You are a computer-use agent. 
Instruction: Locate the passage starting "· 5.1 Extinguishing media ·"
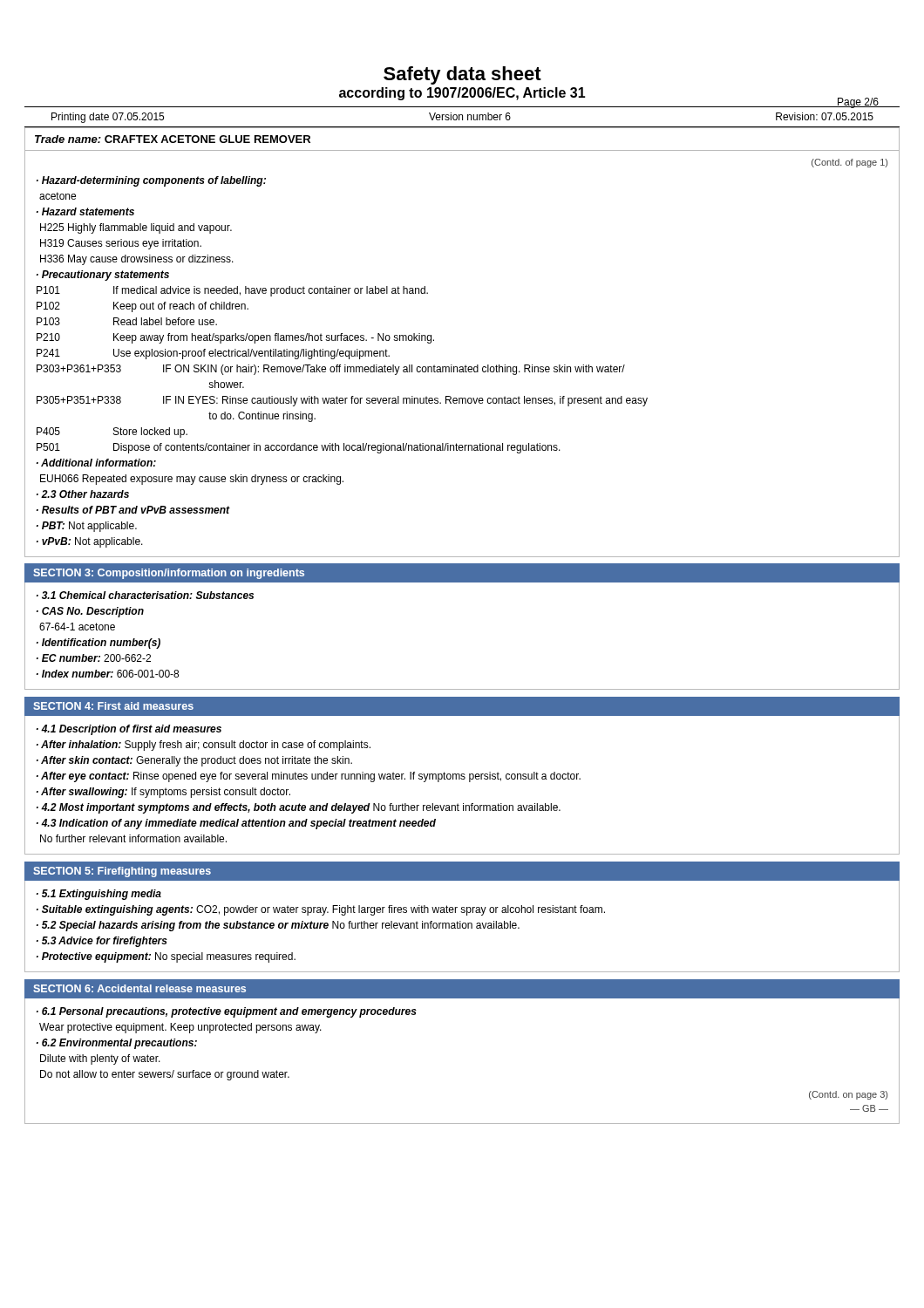click(x=462, y=925)
